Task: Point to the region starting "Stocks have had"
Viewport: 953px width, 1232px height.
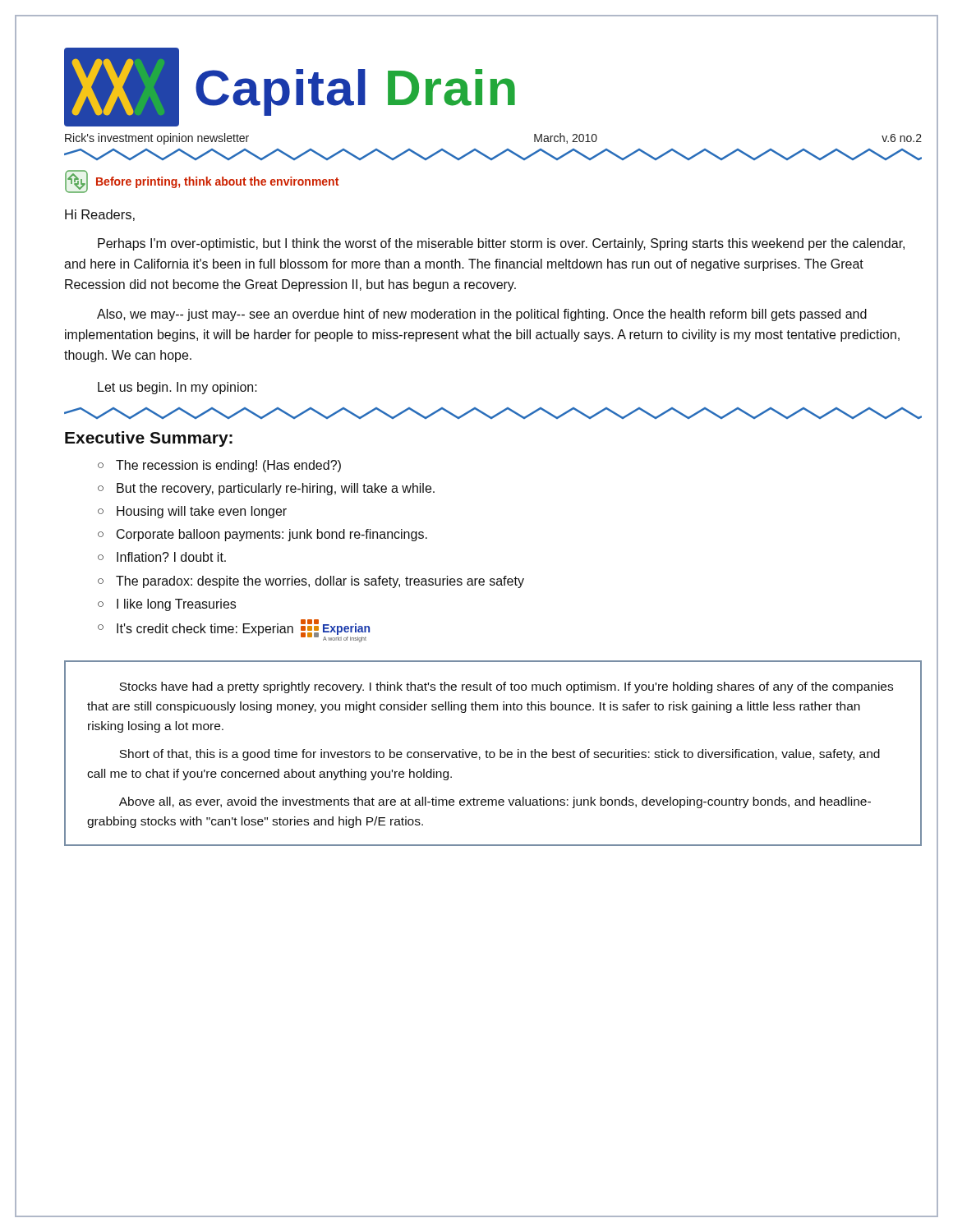Action: click(493, 754)
